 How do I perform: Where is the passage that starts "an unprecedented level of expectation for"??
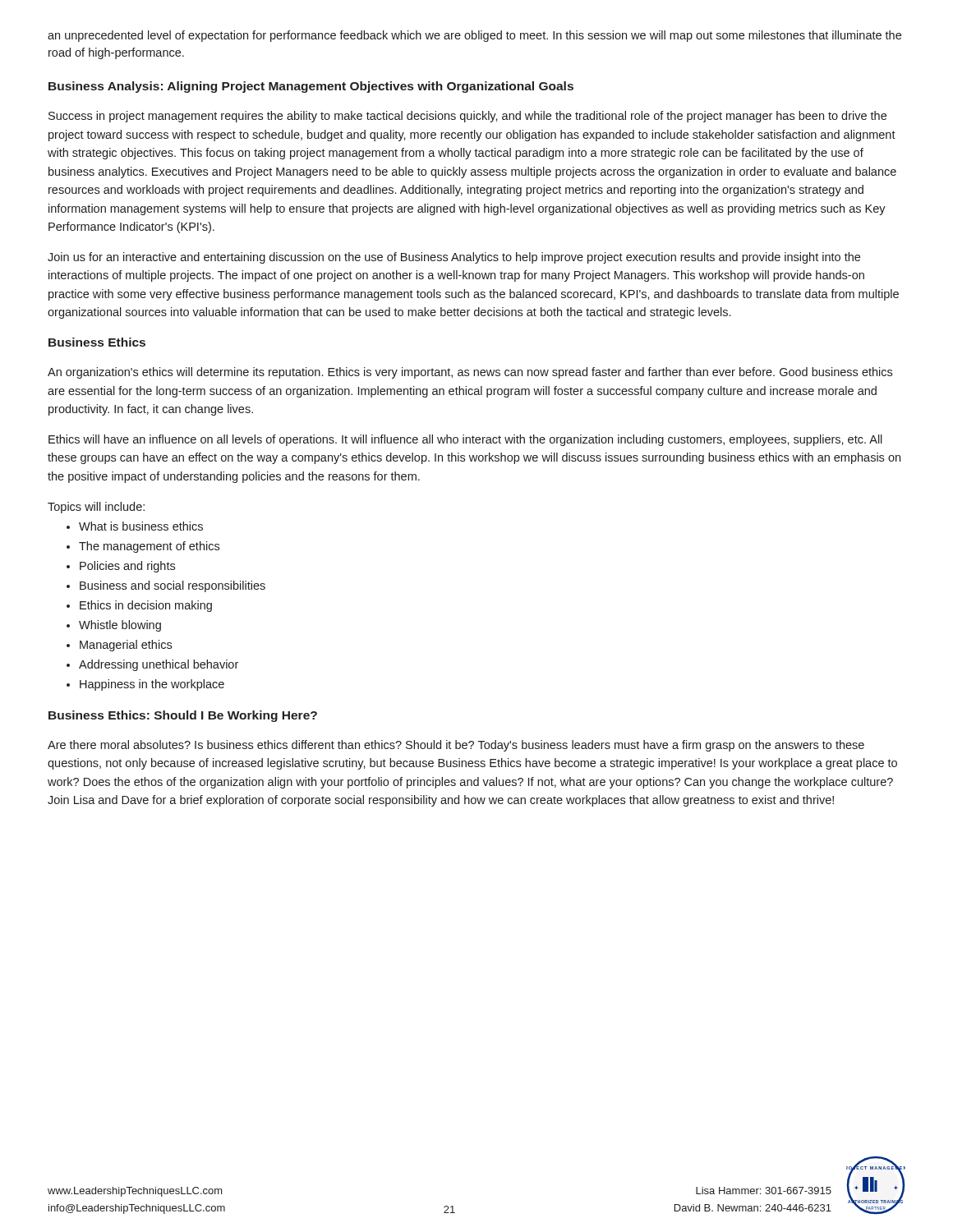click(476, 45)
